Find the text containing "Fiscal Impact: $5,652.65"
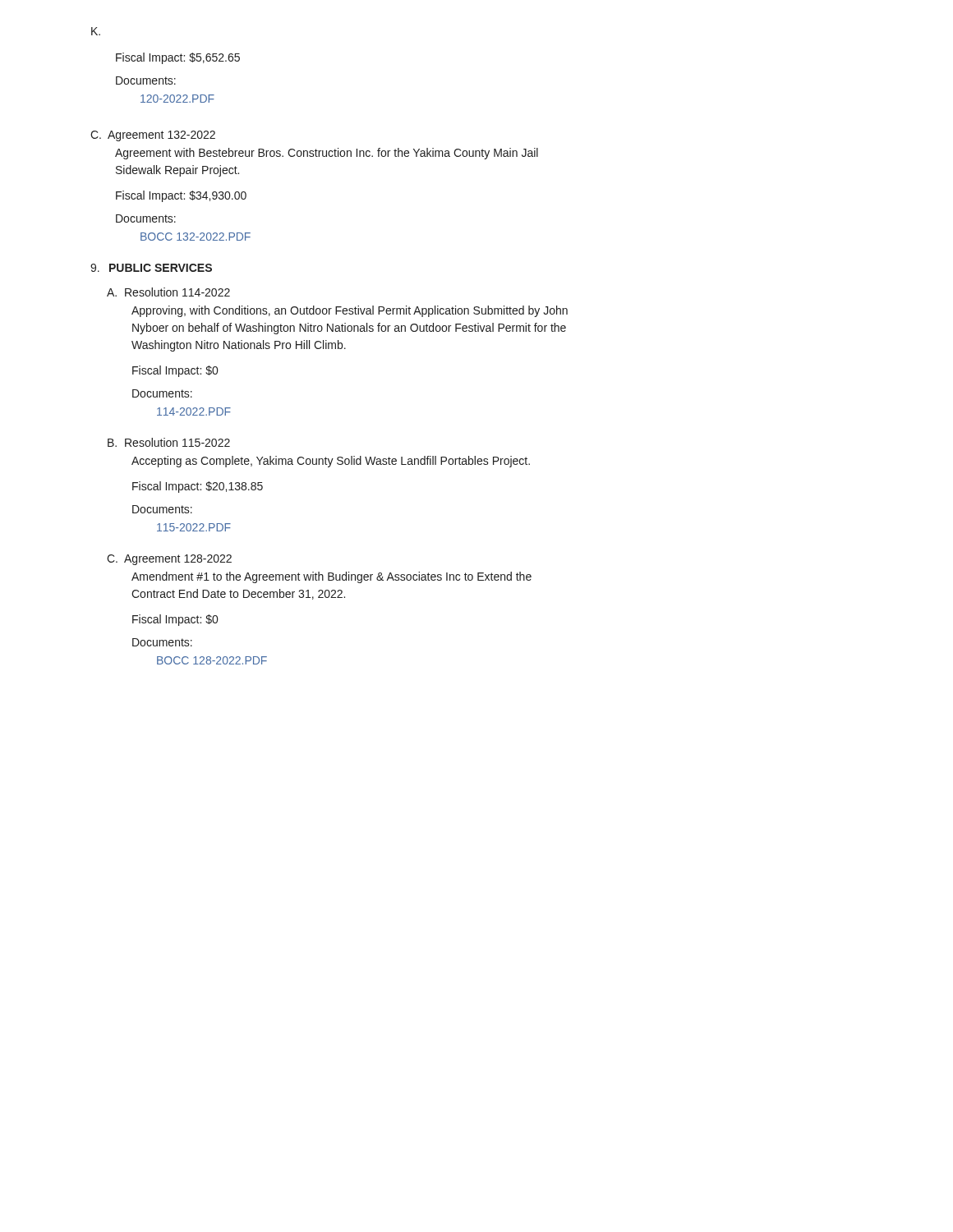The height and width of the screenshot is (1232, 953). [x=178, y=57]
